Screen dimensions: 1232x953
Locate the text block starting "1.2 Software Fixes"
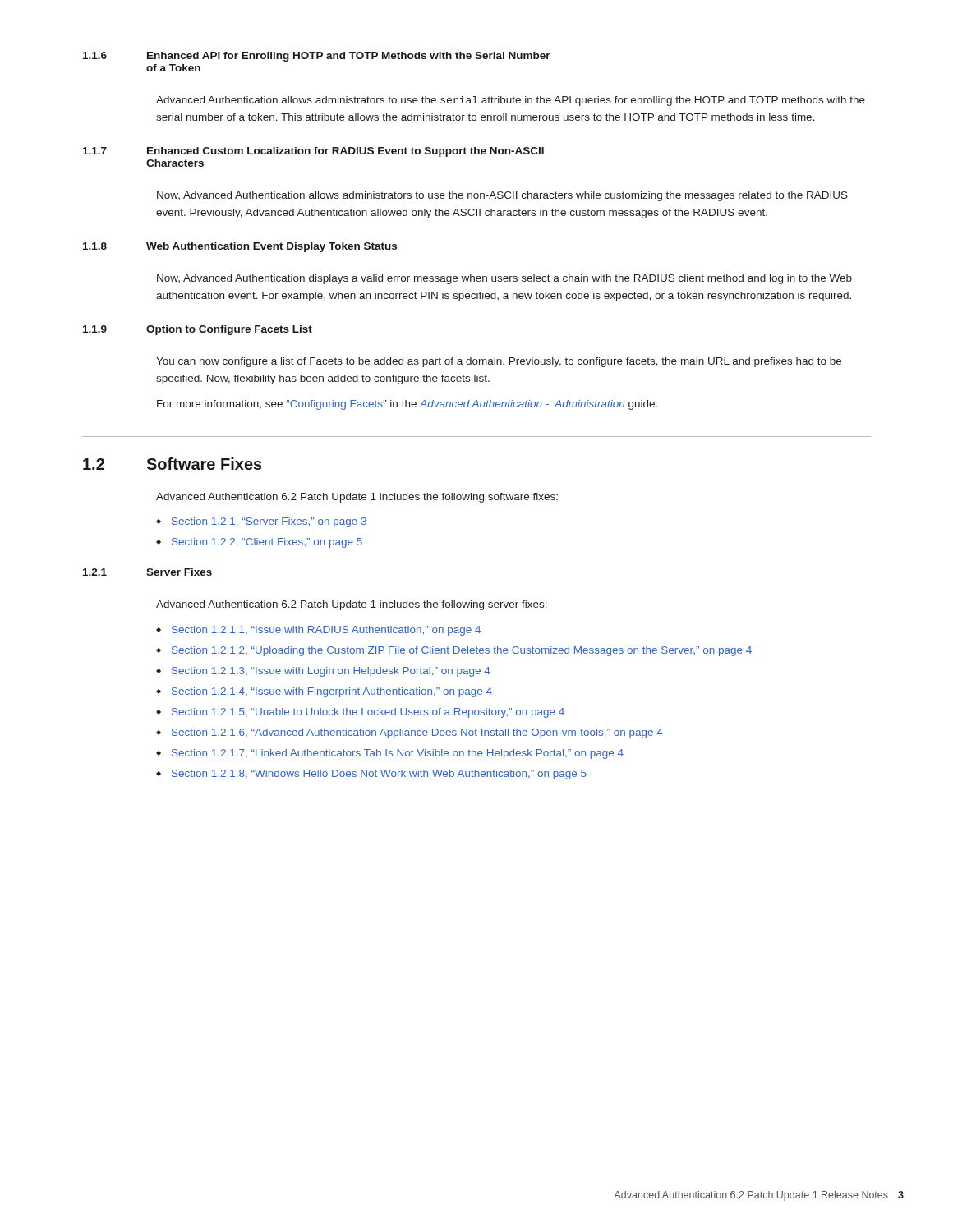coord(173,464)
